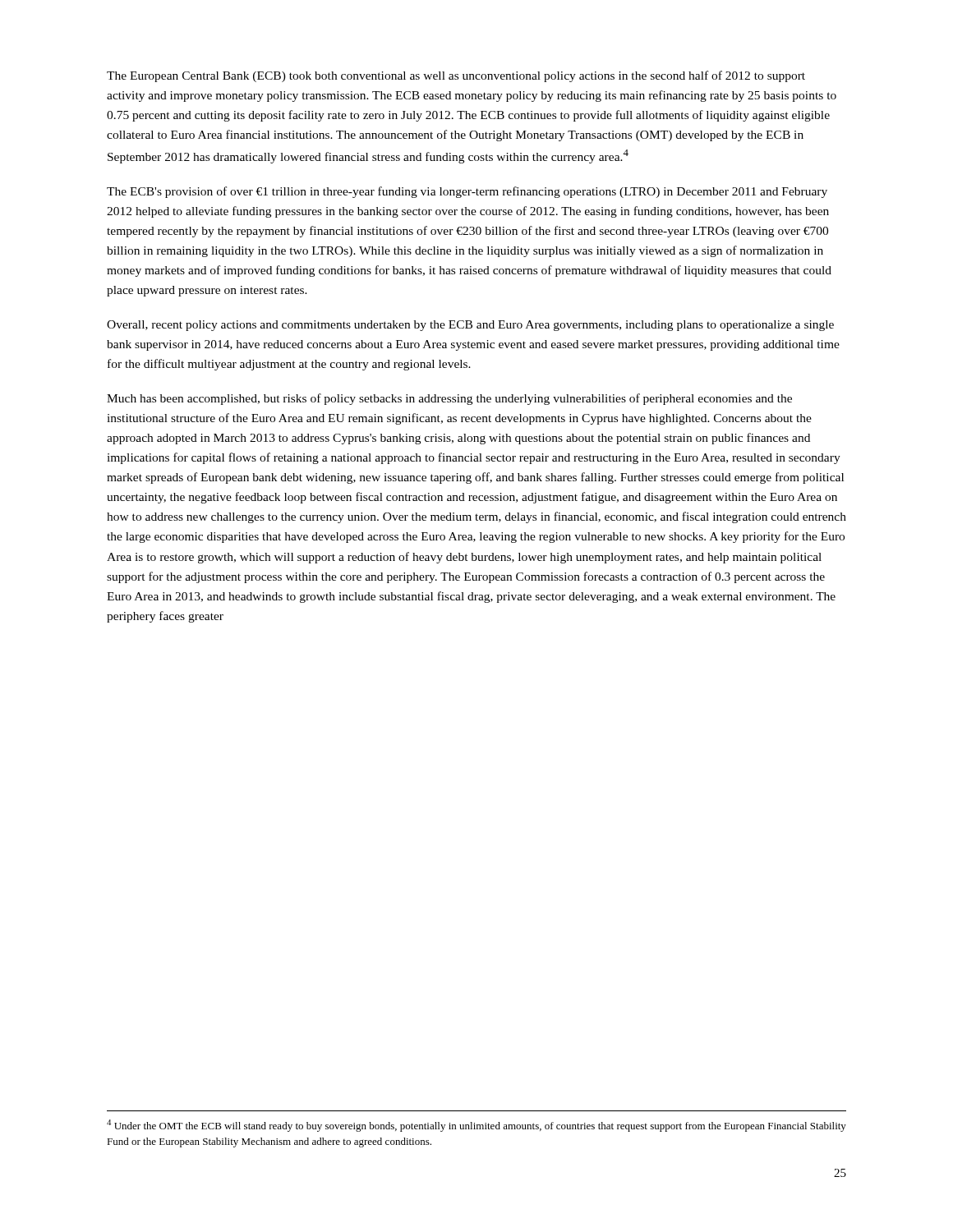Image resolution: width=953 pixels, height=1232 pixels.
Task: Click on the text block starting "Overall, recent policy actions and commitments"
Action: coord(473,344)
